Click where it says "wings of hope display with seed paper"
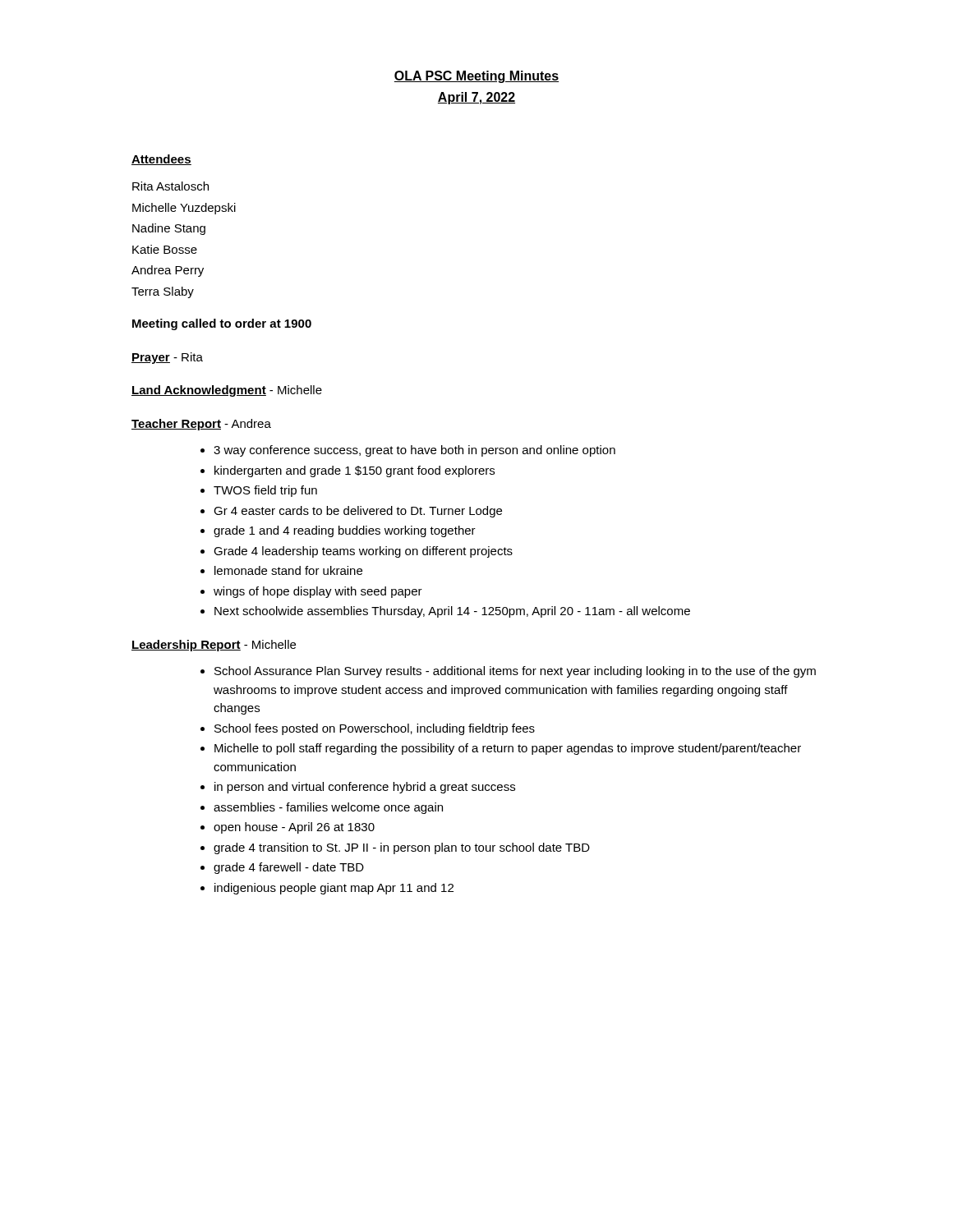The width and height of the screenshot is (953, 1232). point(318,591)
